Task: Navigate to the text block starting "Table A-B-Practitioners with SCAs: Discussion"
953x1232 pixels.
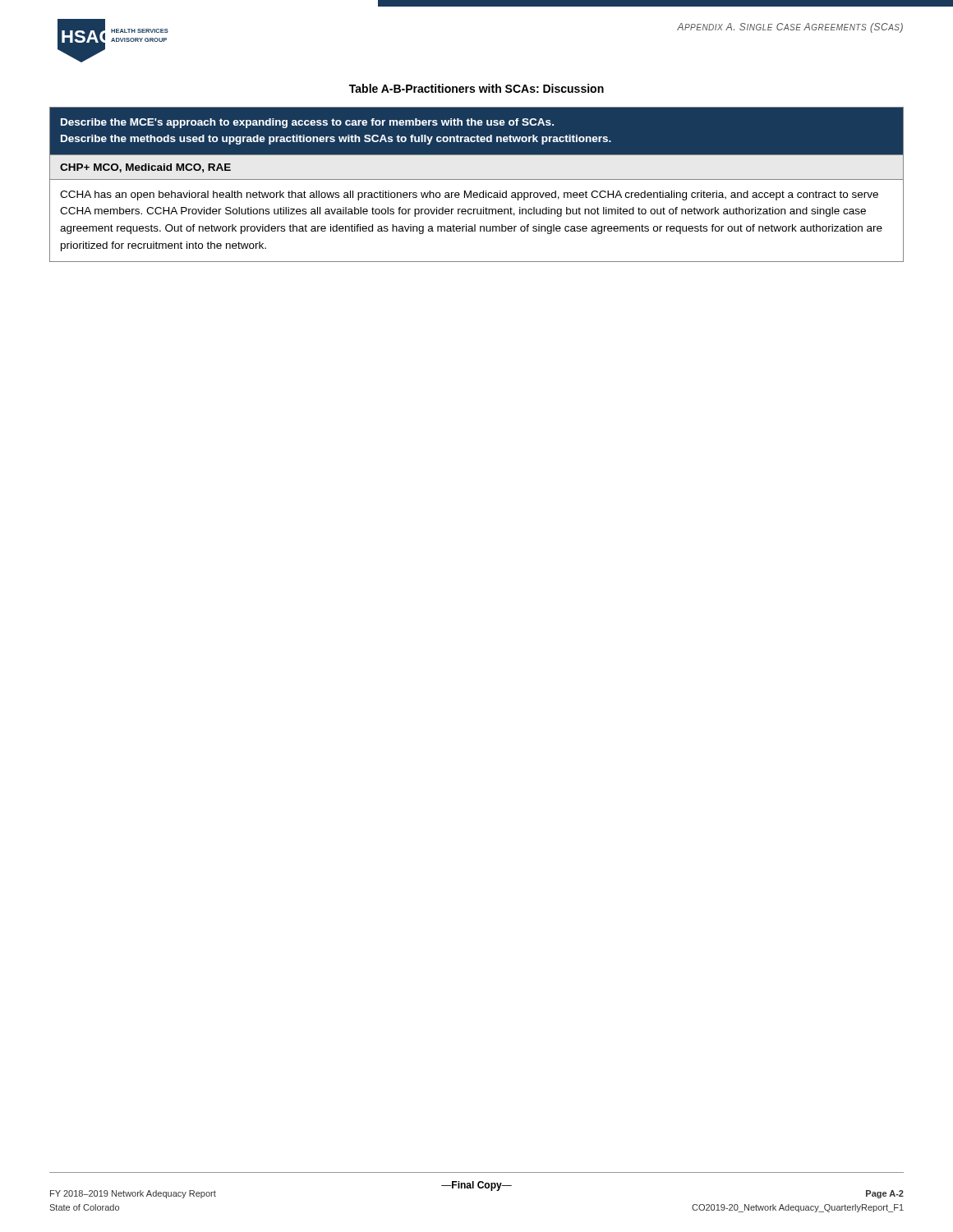Action: tap(476, 89)
